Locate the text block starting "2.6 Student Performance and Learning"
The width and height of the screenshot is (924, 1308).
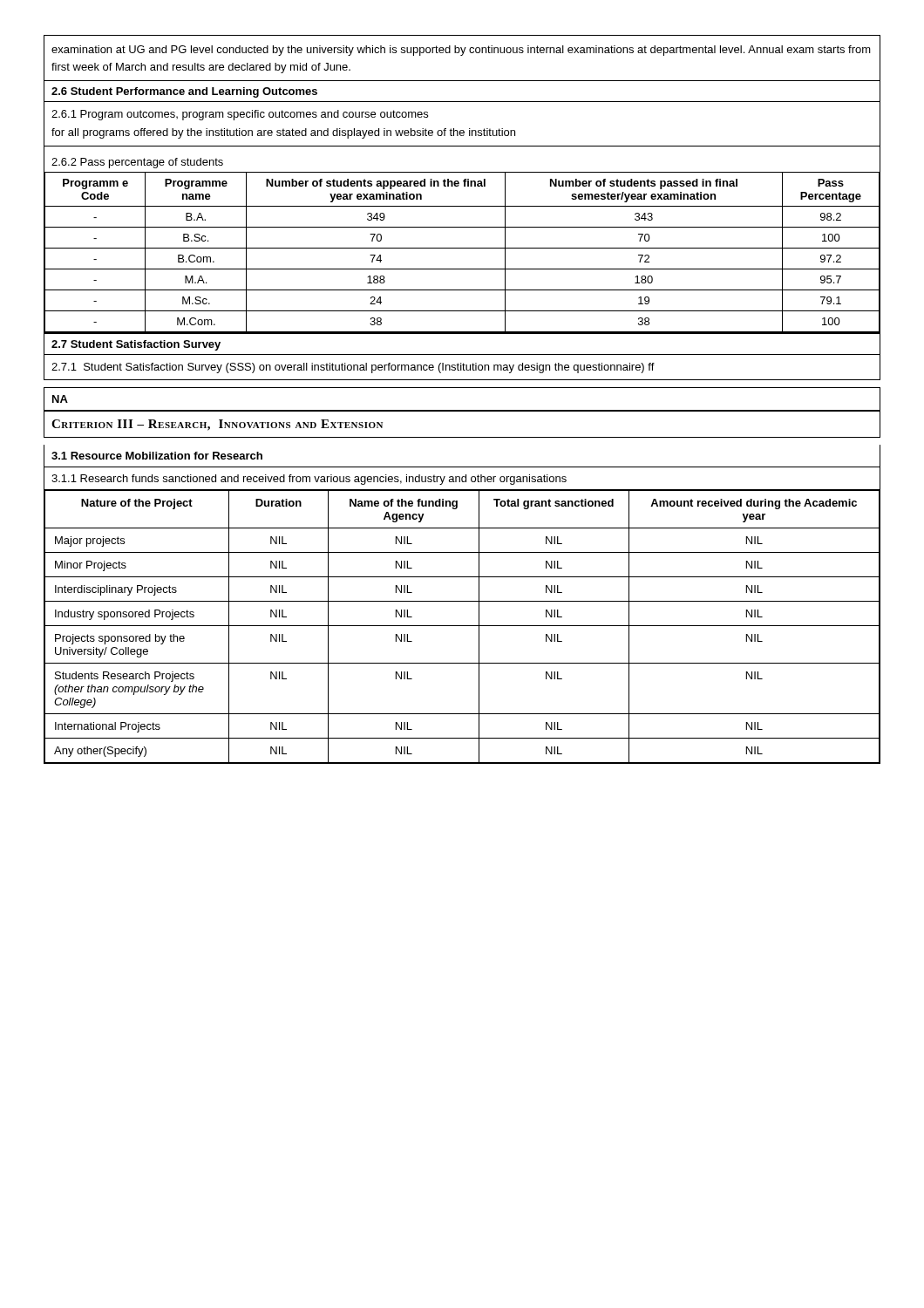pyautogui.click(x=185, y=91)
